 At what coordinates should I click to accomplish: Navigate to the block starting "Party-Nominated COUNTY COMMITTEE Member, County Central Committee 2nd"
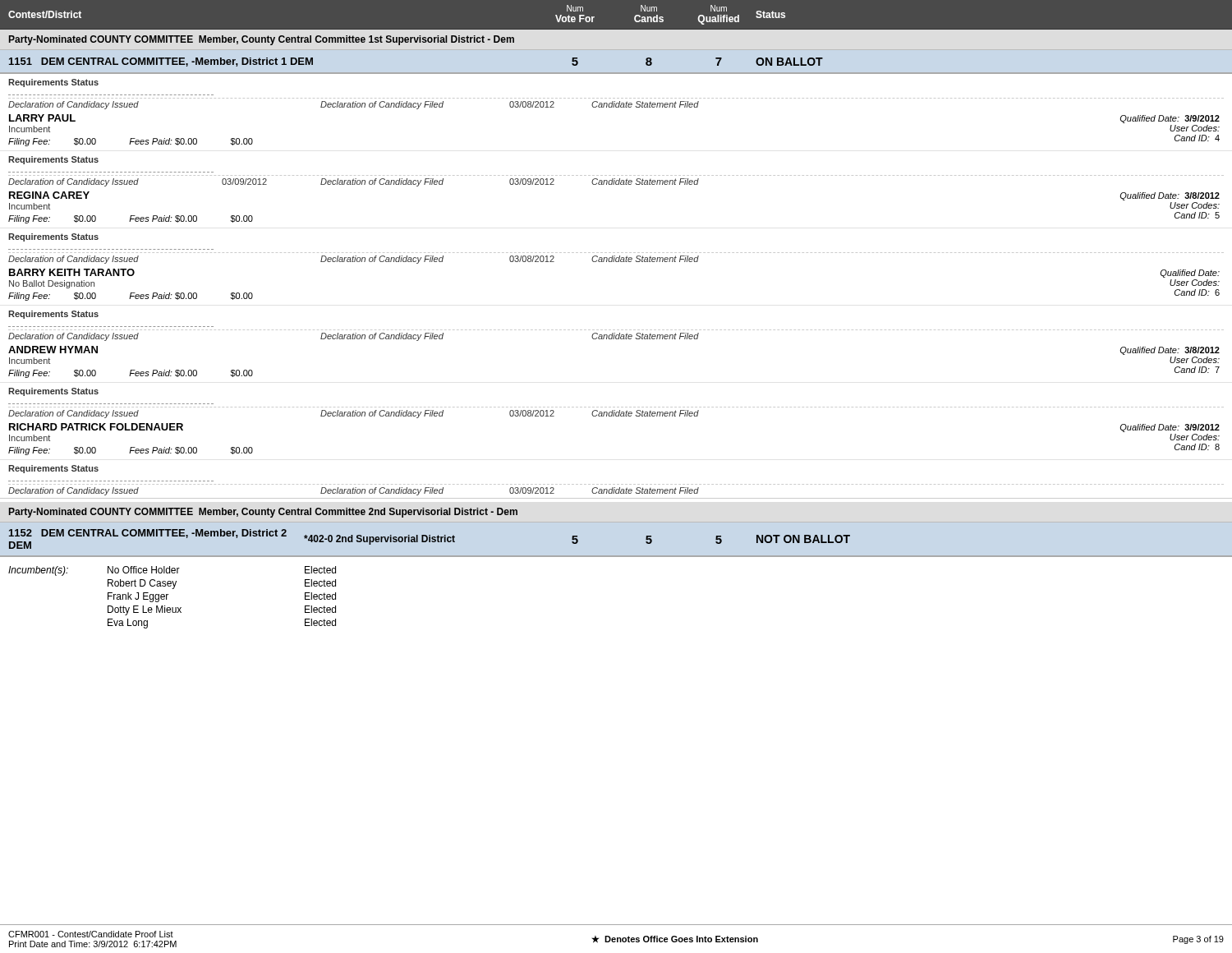point(263,512)
